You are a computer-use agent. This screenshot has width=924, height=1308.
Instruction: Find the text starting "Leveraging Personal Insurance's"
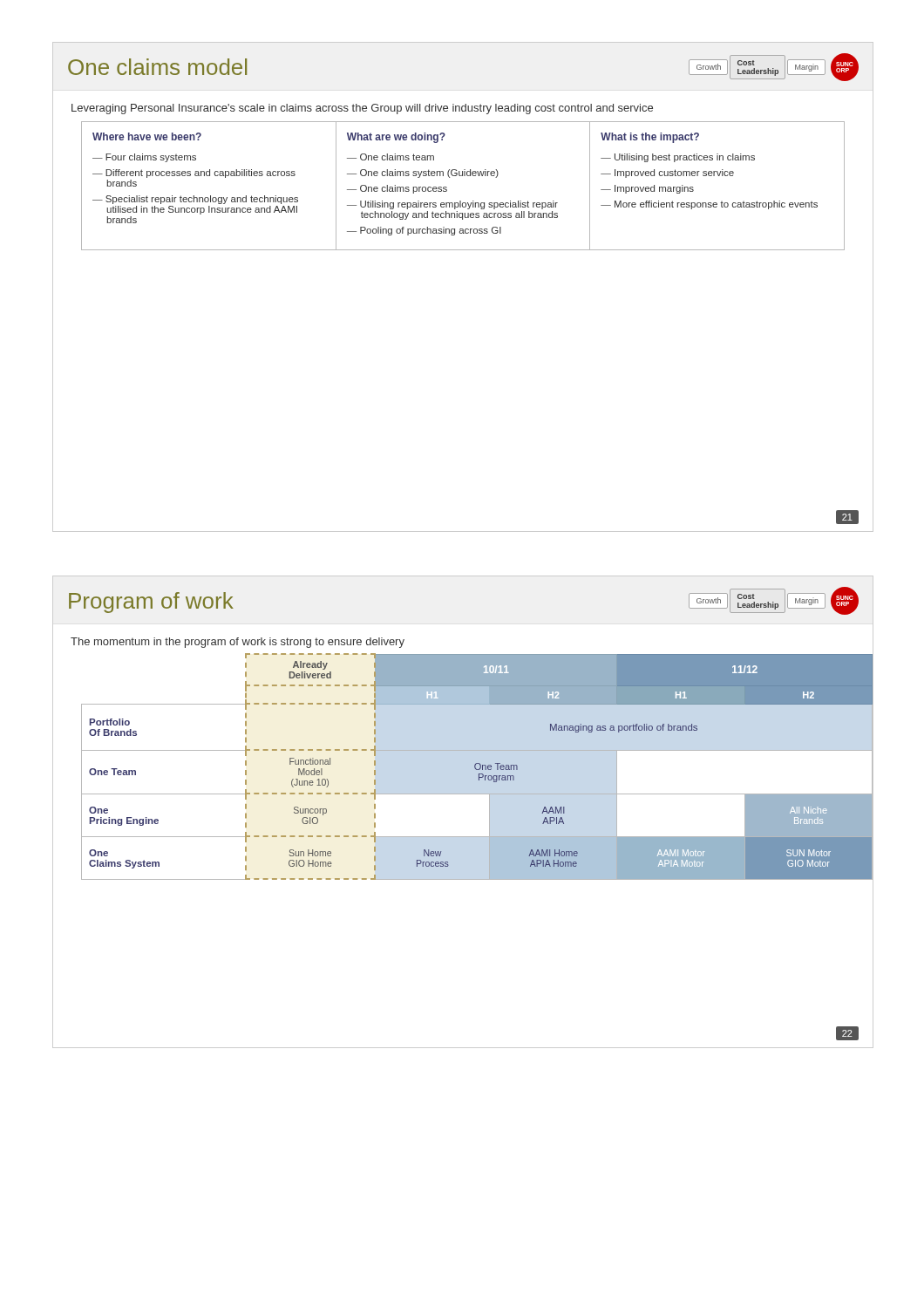(362, 108)
